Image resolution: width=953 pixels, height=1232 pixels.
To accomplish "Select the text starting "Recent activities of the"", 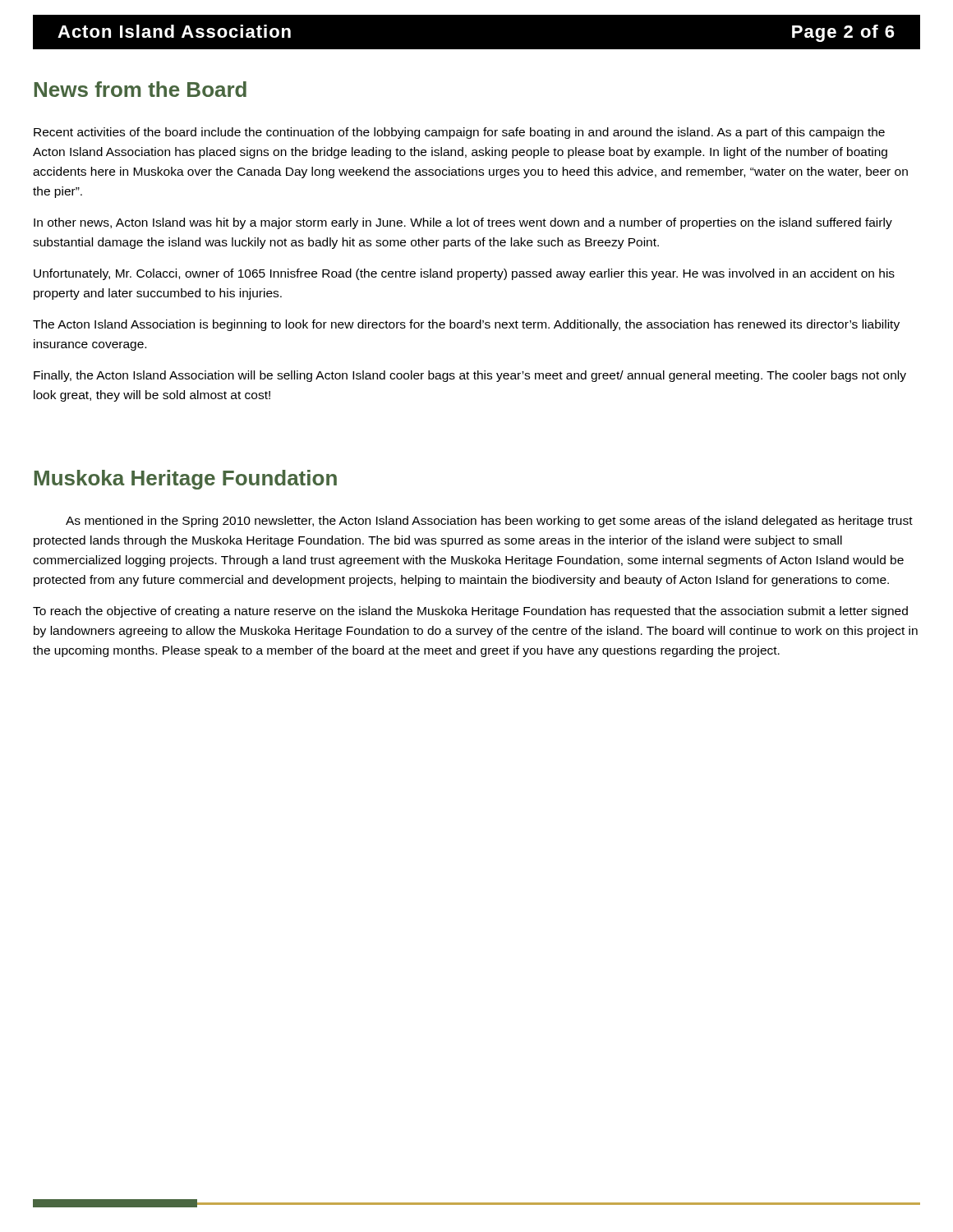I will [x=471, y=161].
